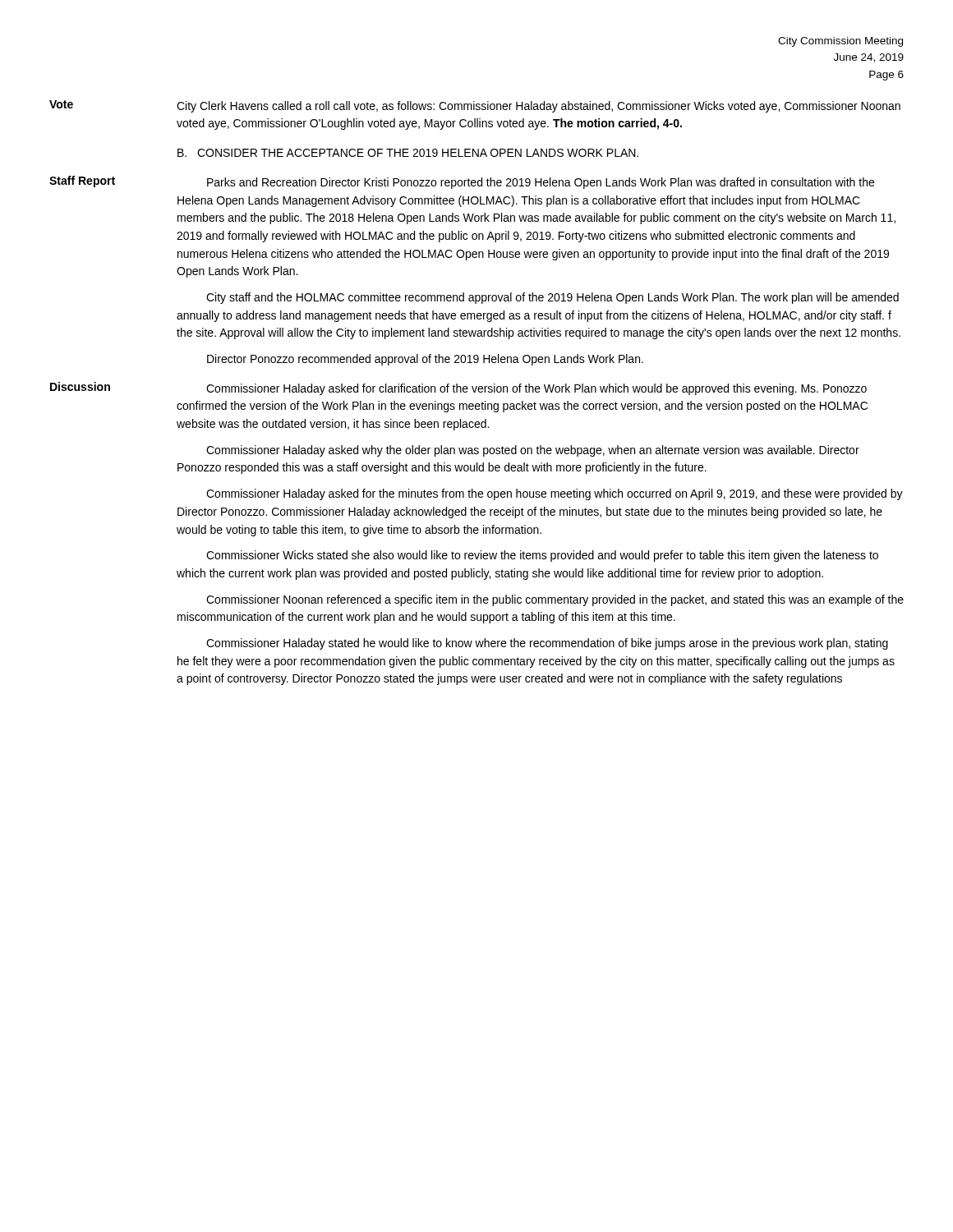
Task: Locate the text block starting "Vote City Clerk Havens"
Action: (x=476, y=115)
